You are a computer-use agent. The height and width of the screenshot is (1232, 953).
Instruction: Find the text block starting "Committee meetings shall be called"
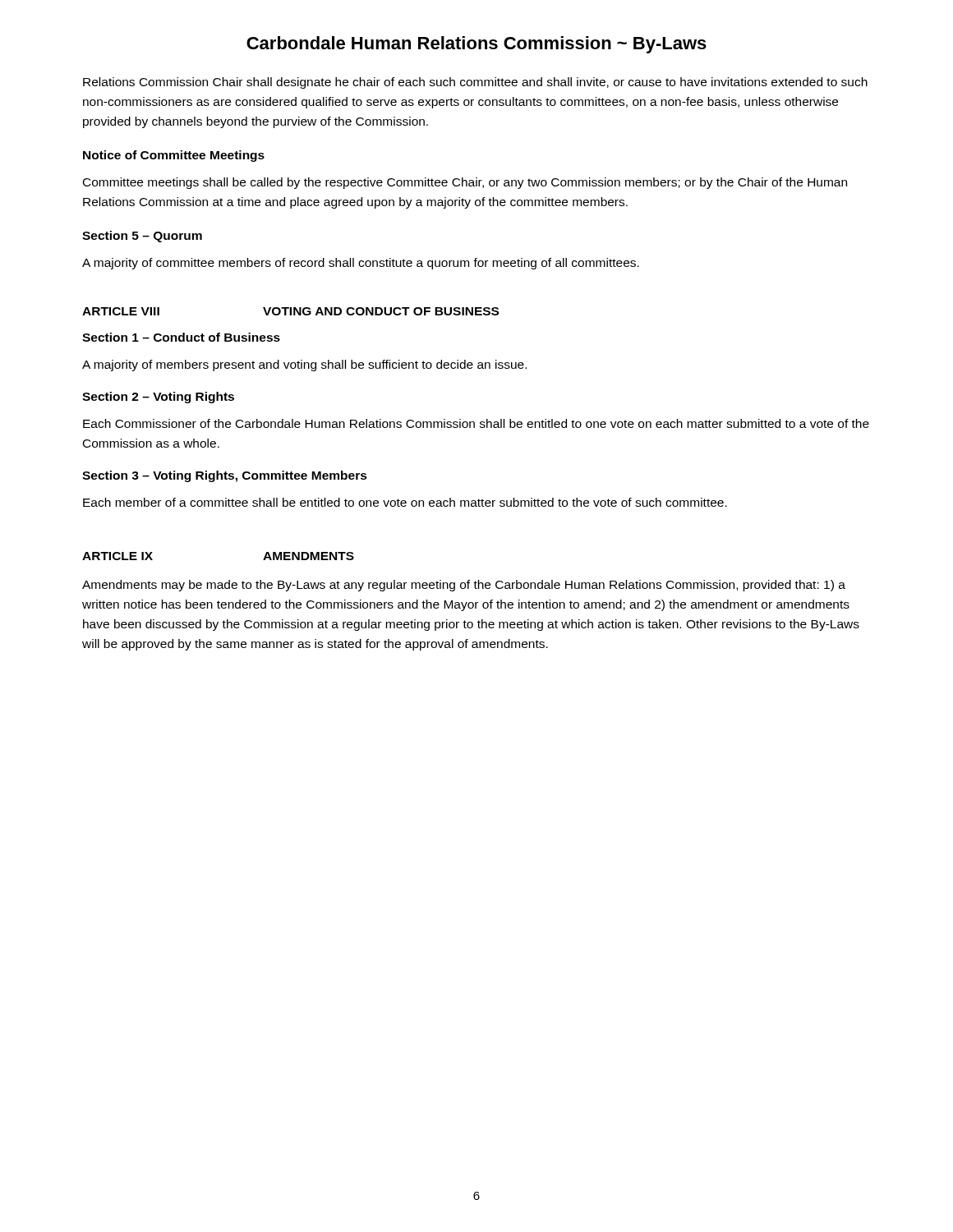tap(465, 192)
